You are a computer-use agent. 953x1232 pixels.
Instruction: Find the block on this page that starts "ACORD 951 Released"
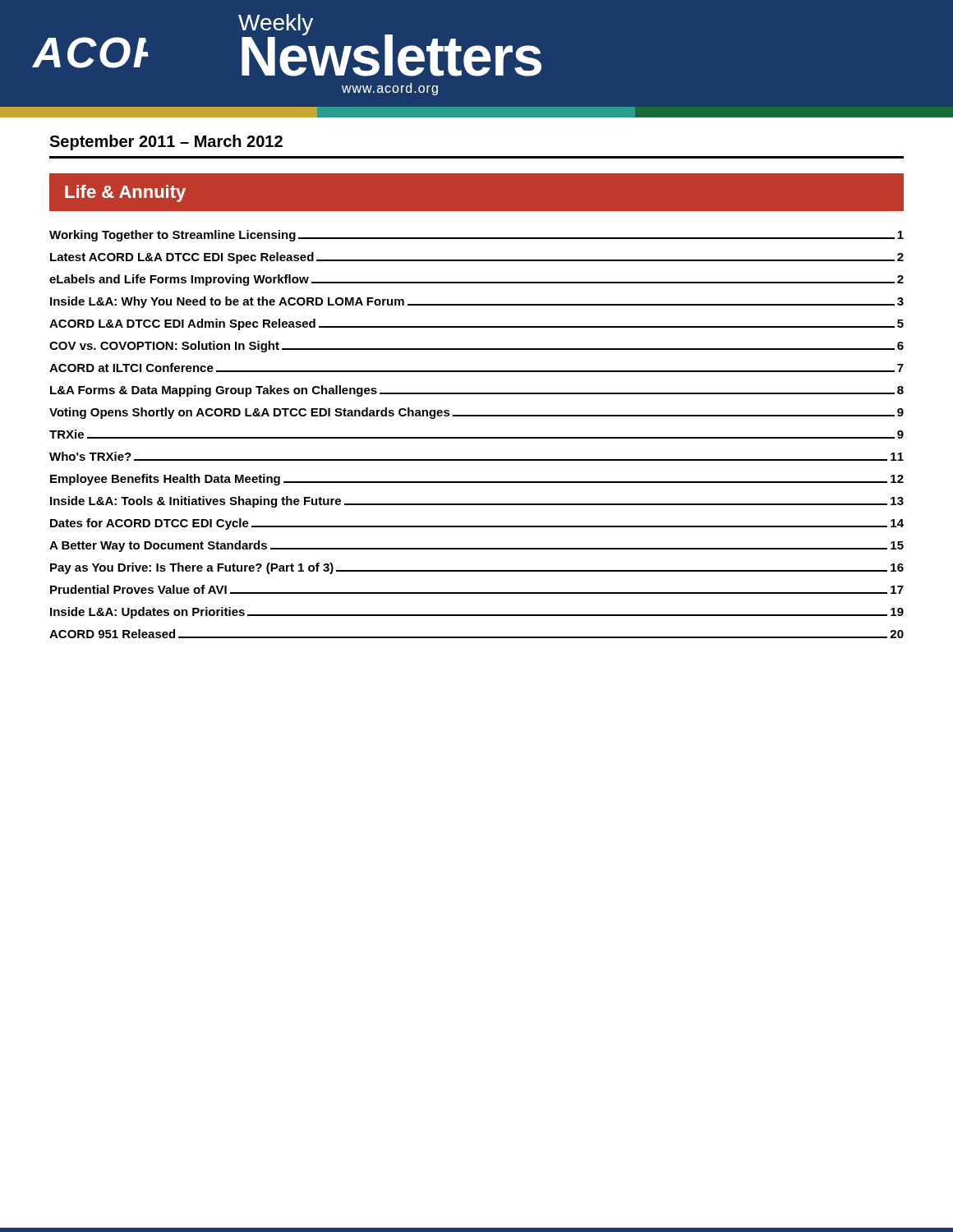(x=476, y=634)
